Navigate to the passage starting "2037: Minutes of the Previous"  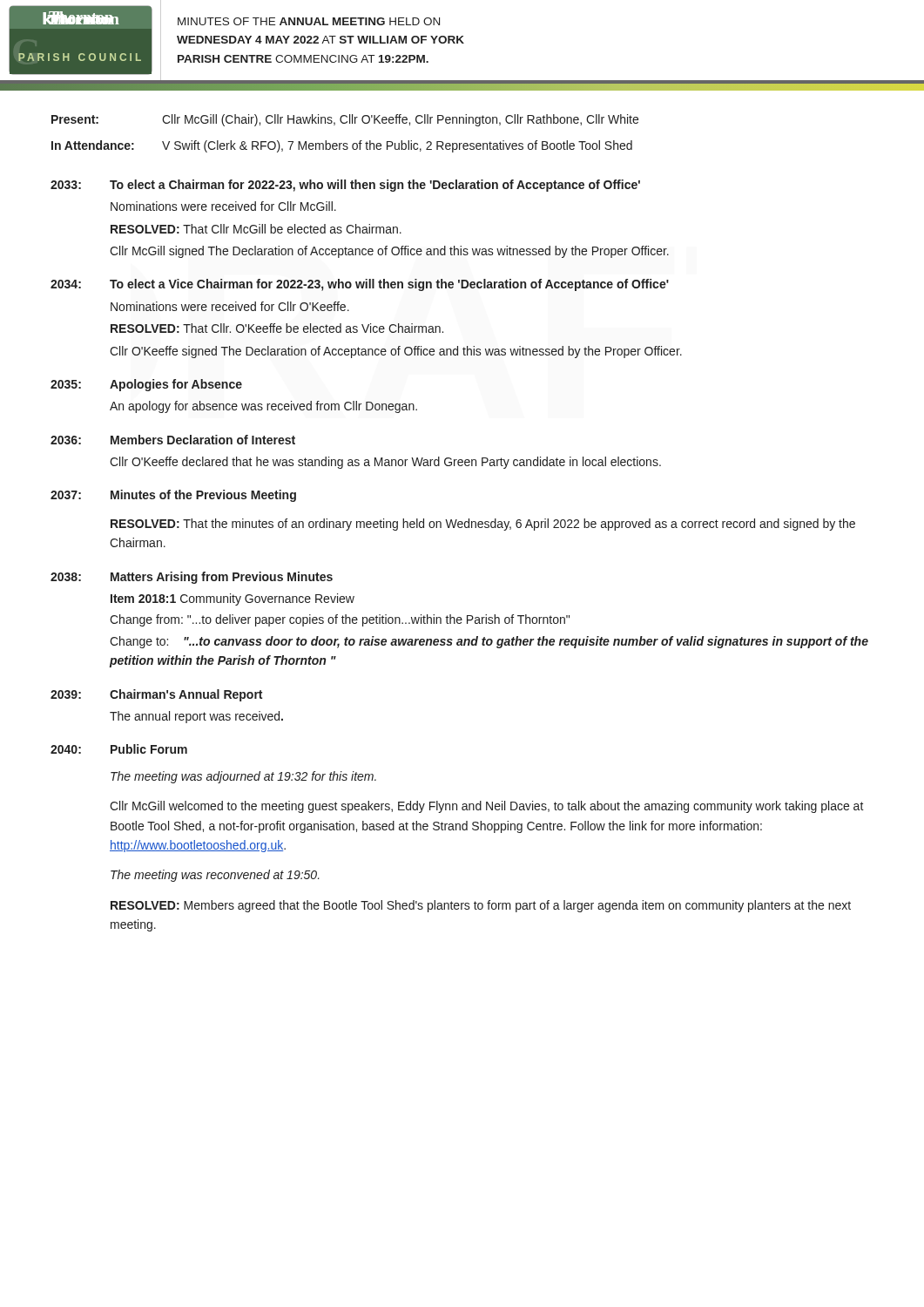[x=461, y=519]
